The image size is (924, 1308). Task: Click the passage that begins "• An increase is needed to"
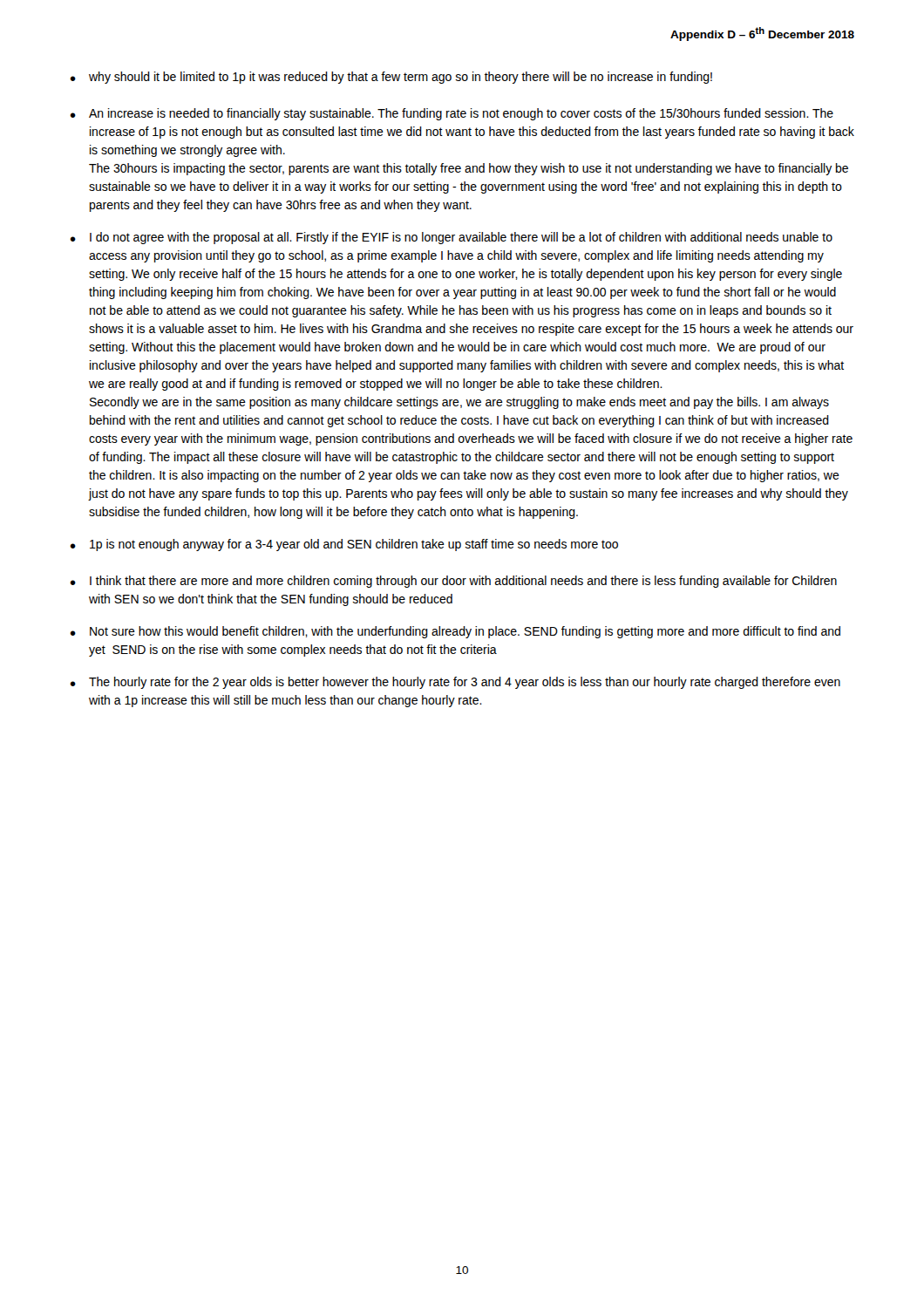[x=462, y=160]
